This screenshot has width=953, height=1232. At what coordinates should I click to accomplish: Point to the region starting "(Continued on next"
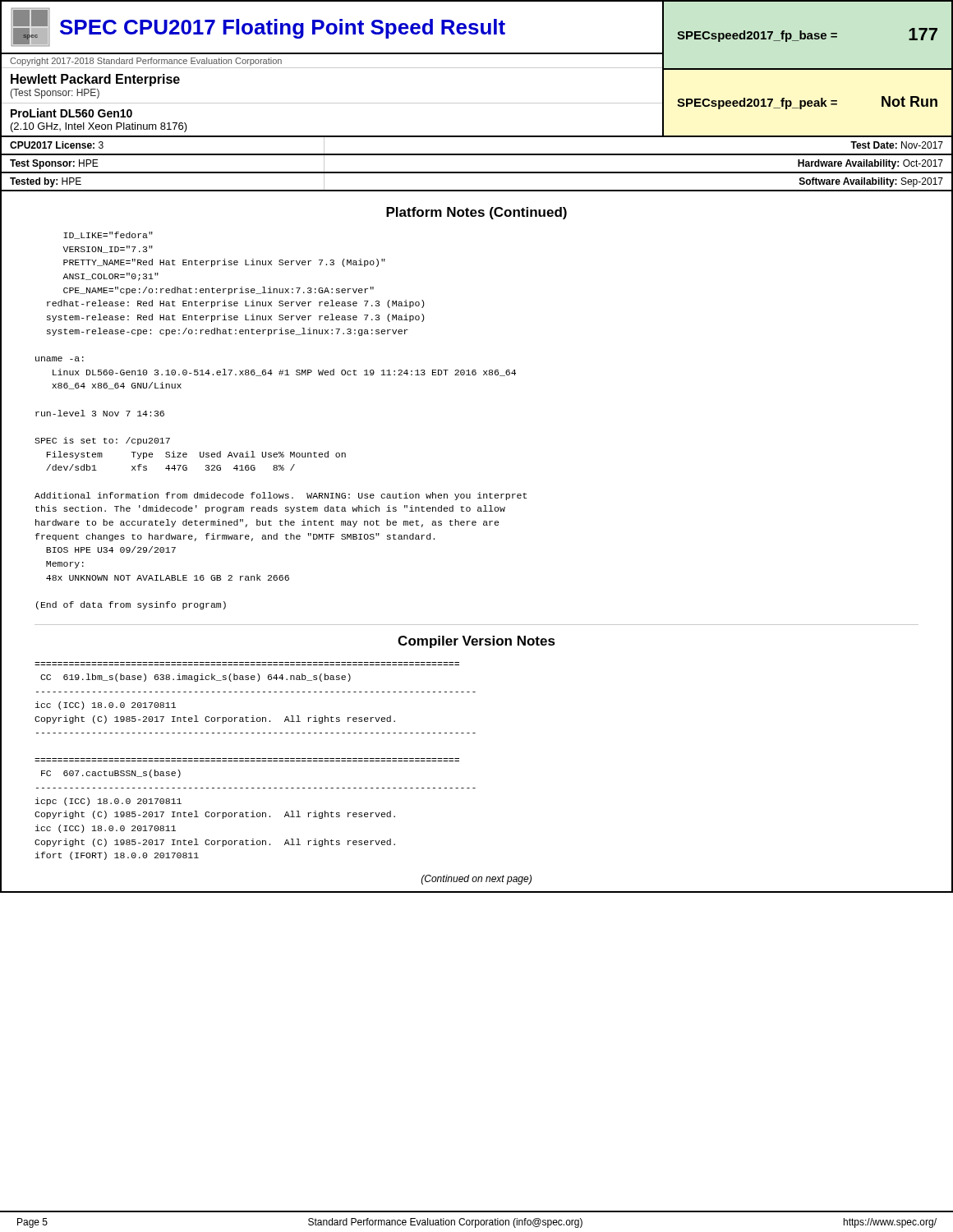(x=476, y=879)
